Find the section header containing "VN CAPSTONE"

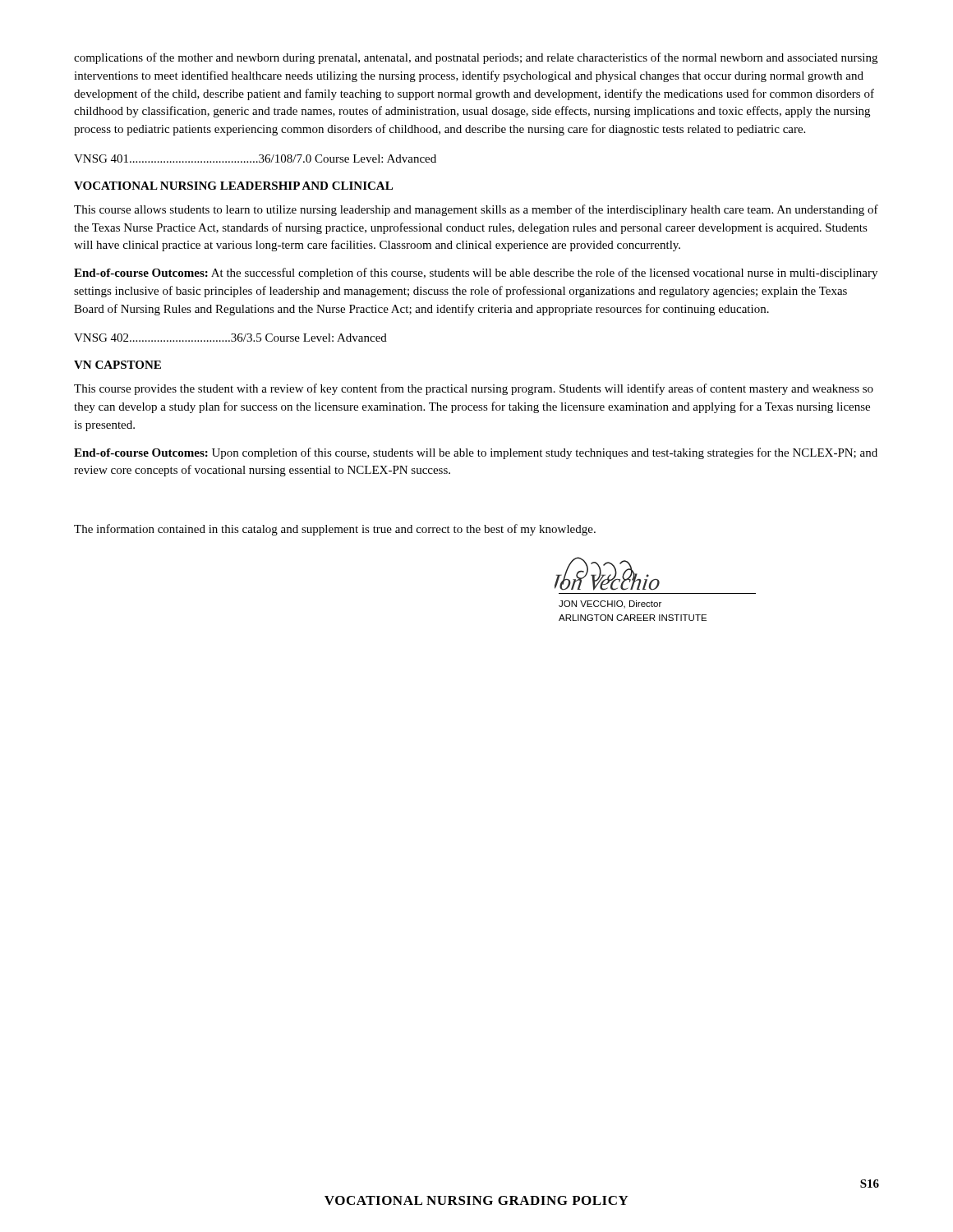[118, 365]
